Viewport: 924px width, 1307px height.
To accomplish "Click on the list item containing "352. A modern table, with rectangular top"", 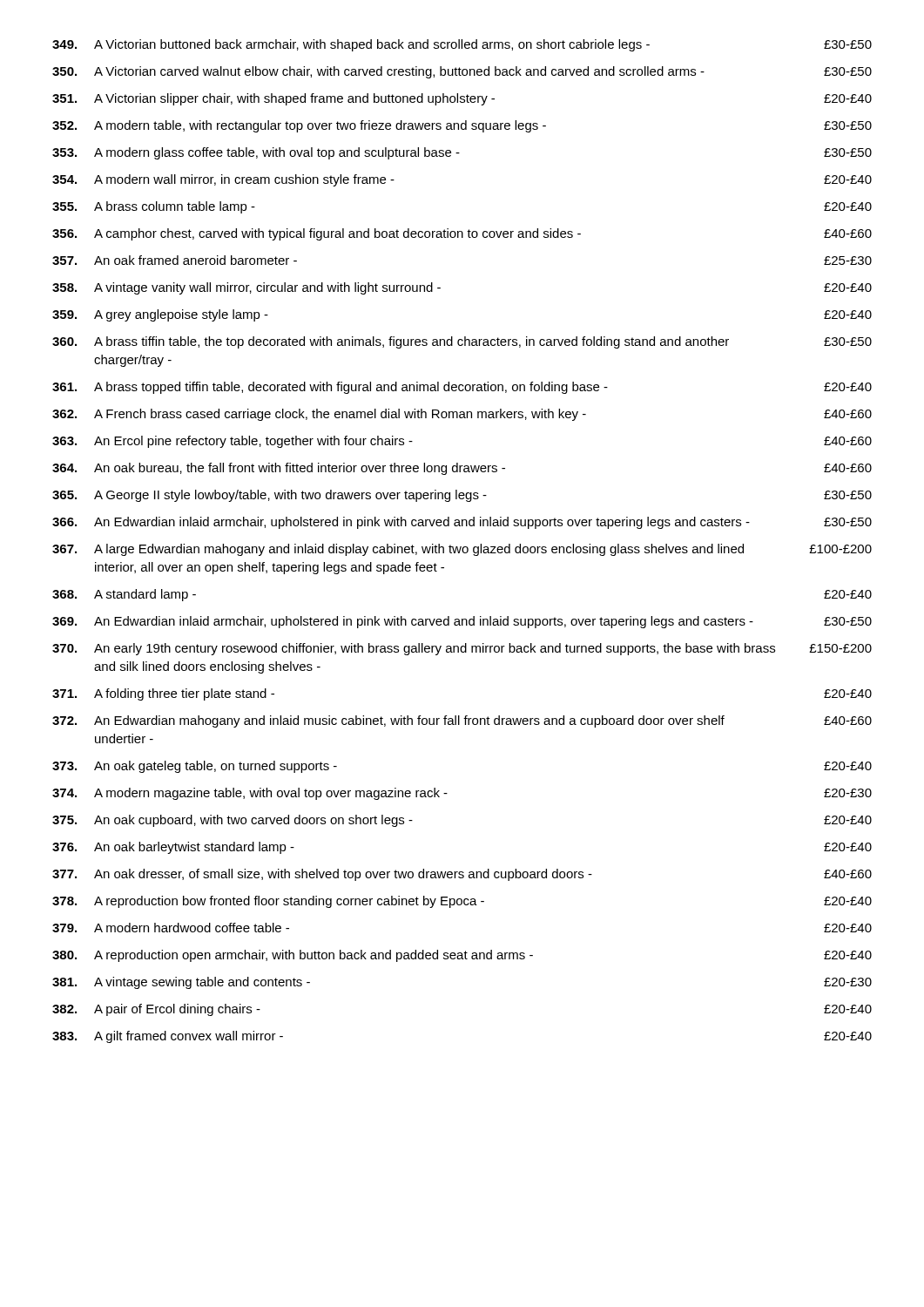I will click(x=462, y=125).
